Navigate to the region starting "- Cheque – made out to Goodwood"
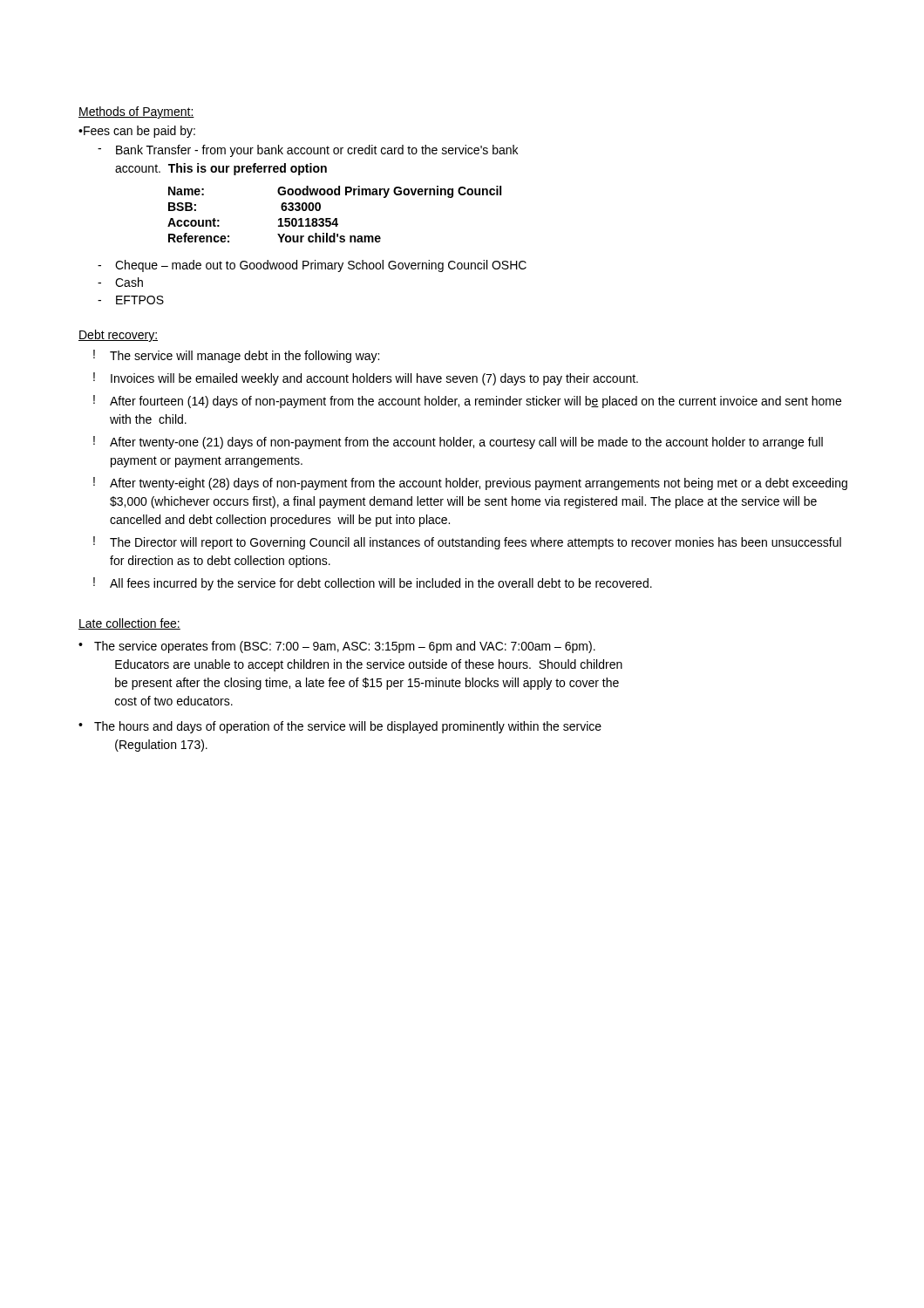The width and height of the screenshot is (924, 1308). pyautogui.click(x=476, y=265)
